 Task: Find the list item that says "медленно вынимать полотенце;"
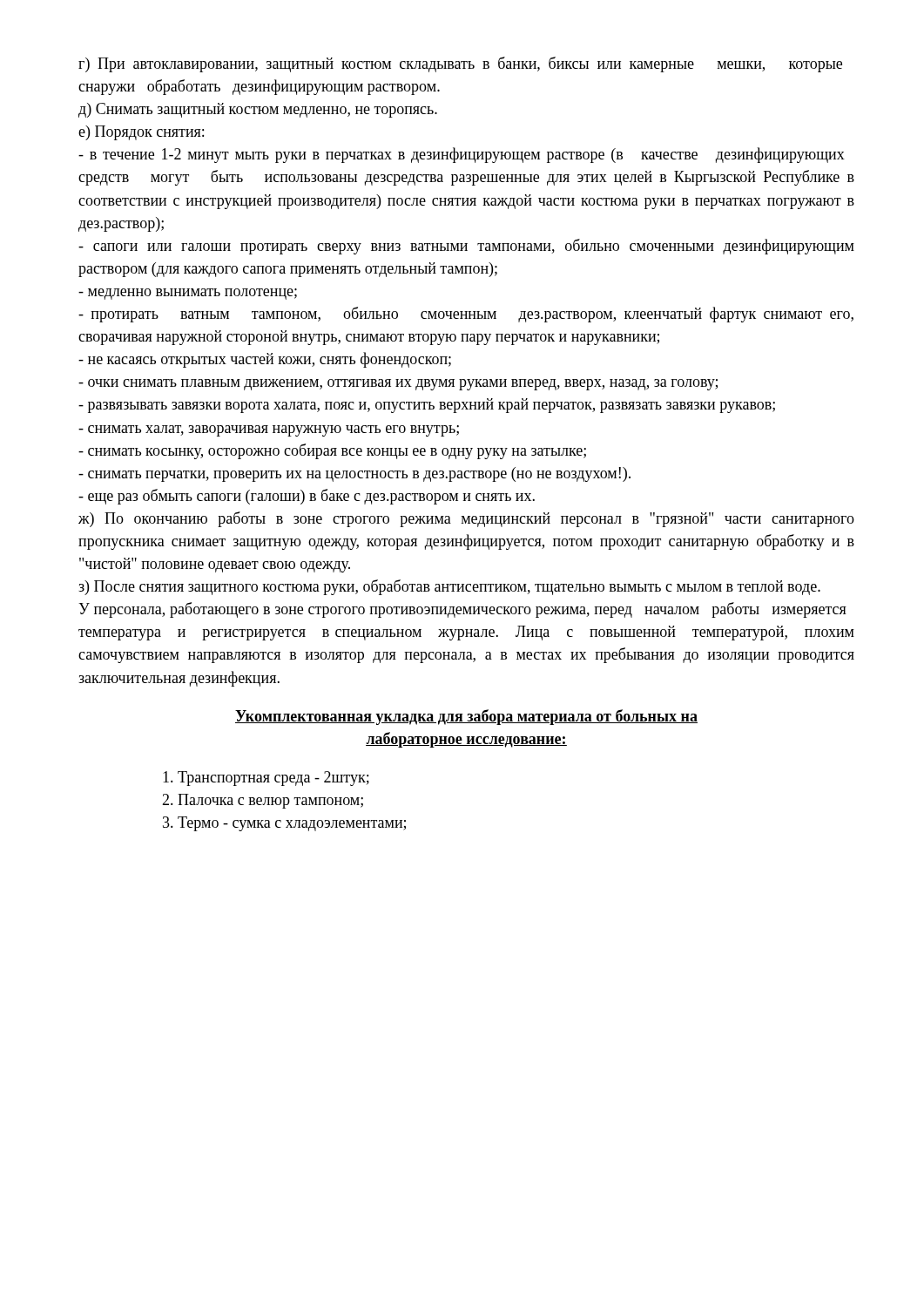coord(188,291)
